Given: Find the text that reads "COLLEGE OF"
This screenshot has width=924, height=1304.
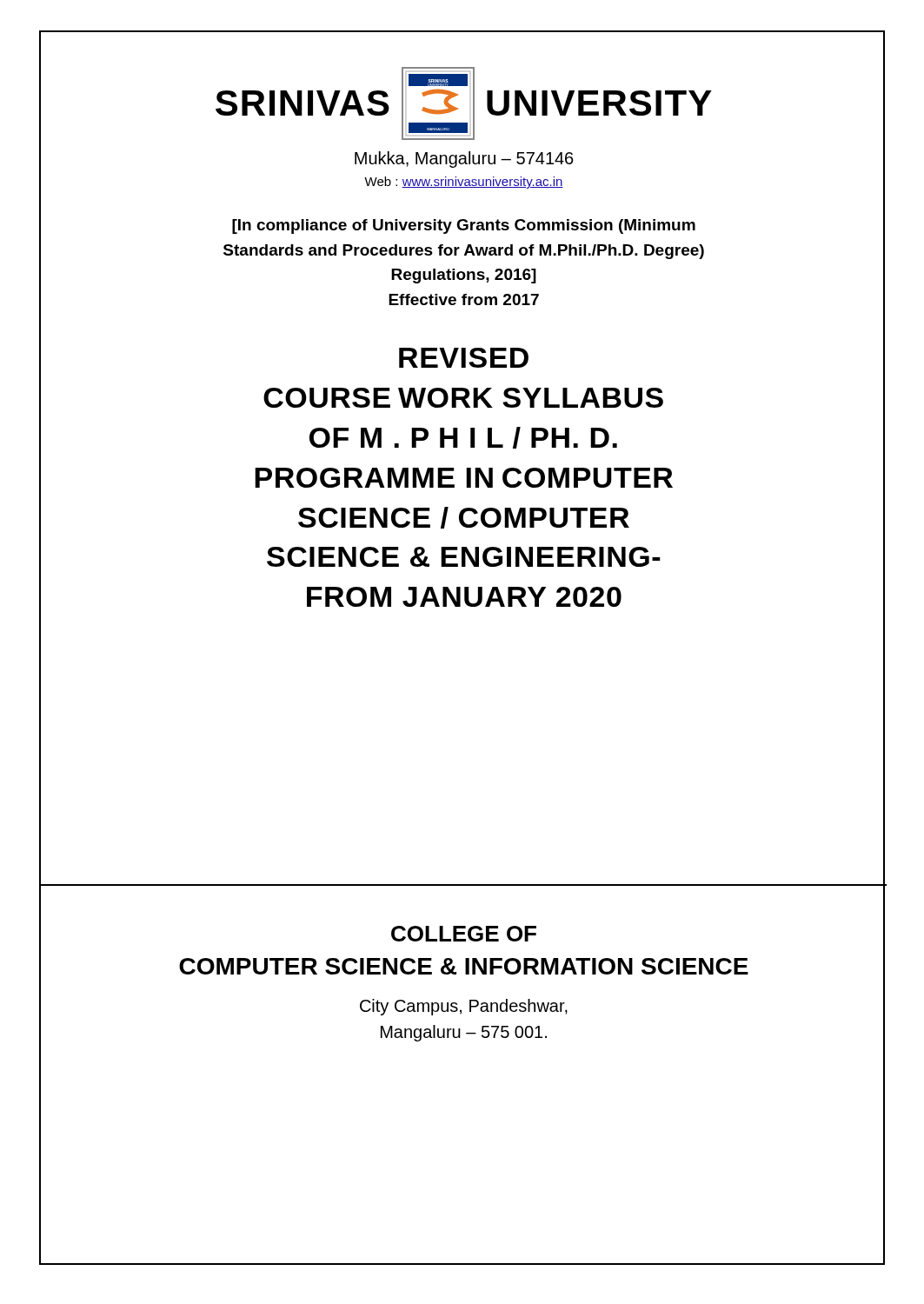Looking at the screenshot, I should point(464,934).
